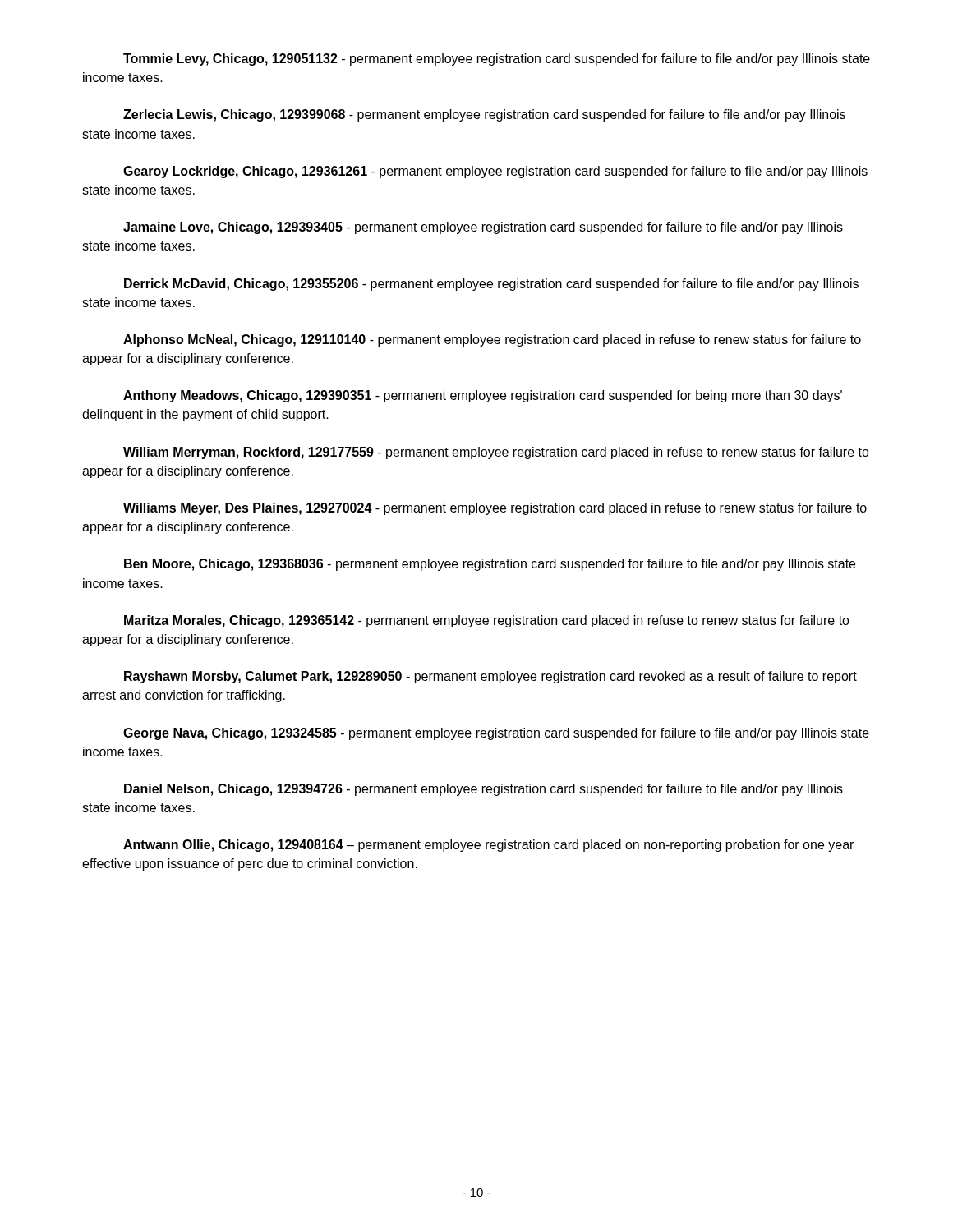Click the passage that begins "William Merryman, Rockford, 129177559"
Screen dimensions: 1232x953
click(x=476, y=461)
